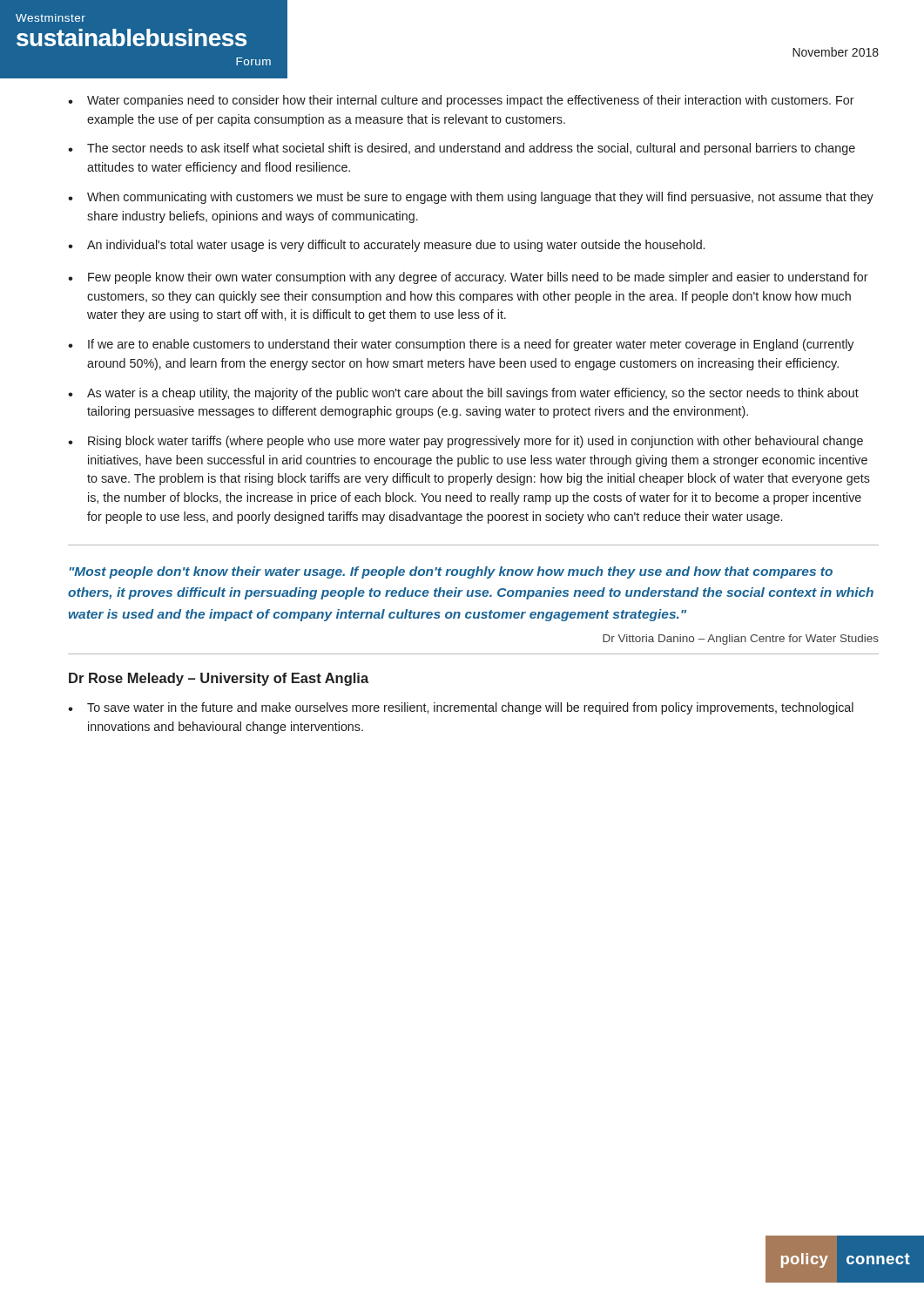Viewport: 924px width, 1307px height.
Task: Find the text block starting "• To save water in the future"
Action: coord(473,718)
